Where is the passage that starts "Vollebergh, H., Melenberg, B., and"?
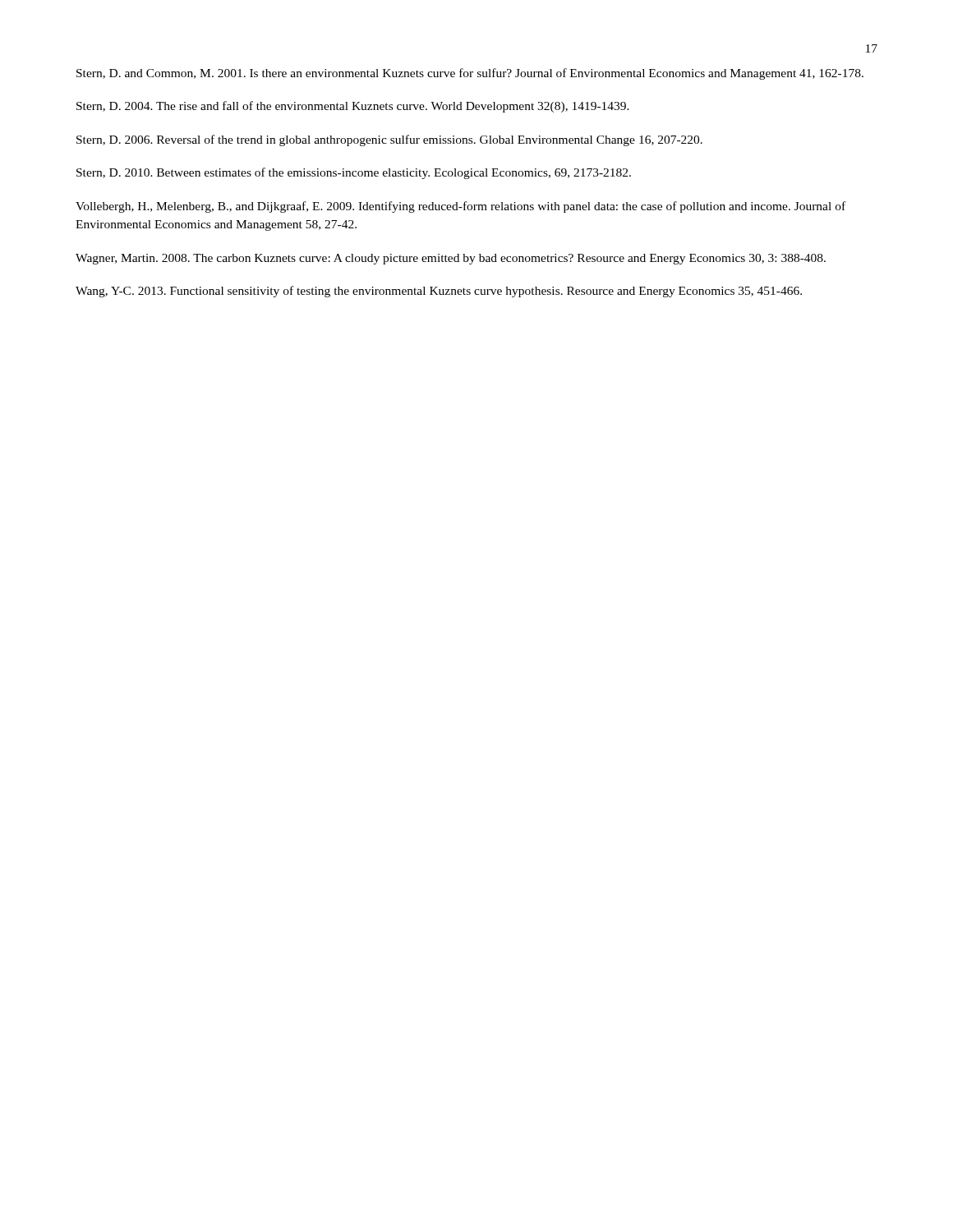Image resolution: width=953 pixels, height=1232 pixels. 460,215
